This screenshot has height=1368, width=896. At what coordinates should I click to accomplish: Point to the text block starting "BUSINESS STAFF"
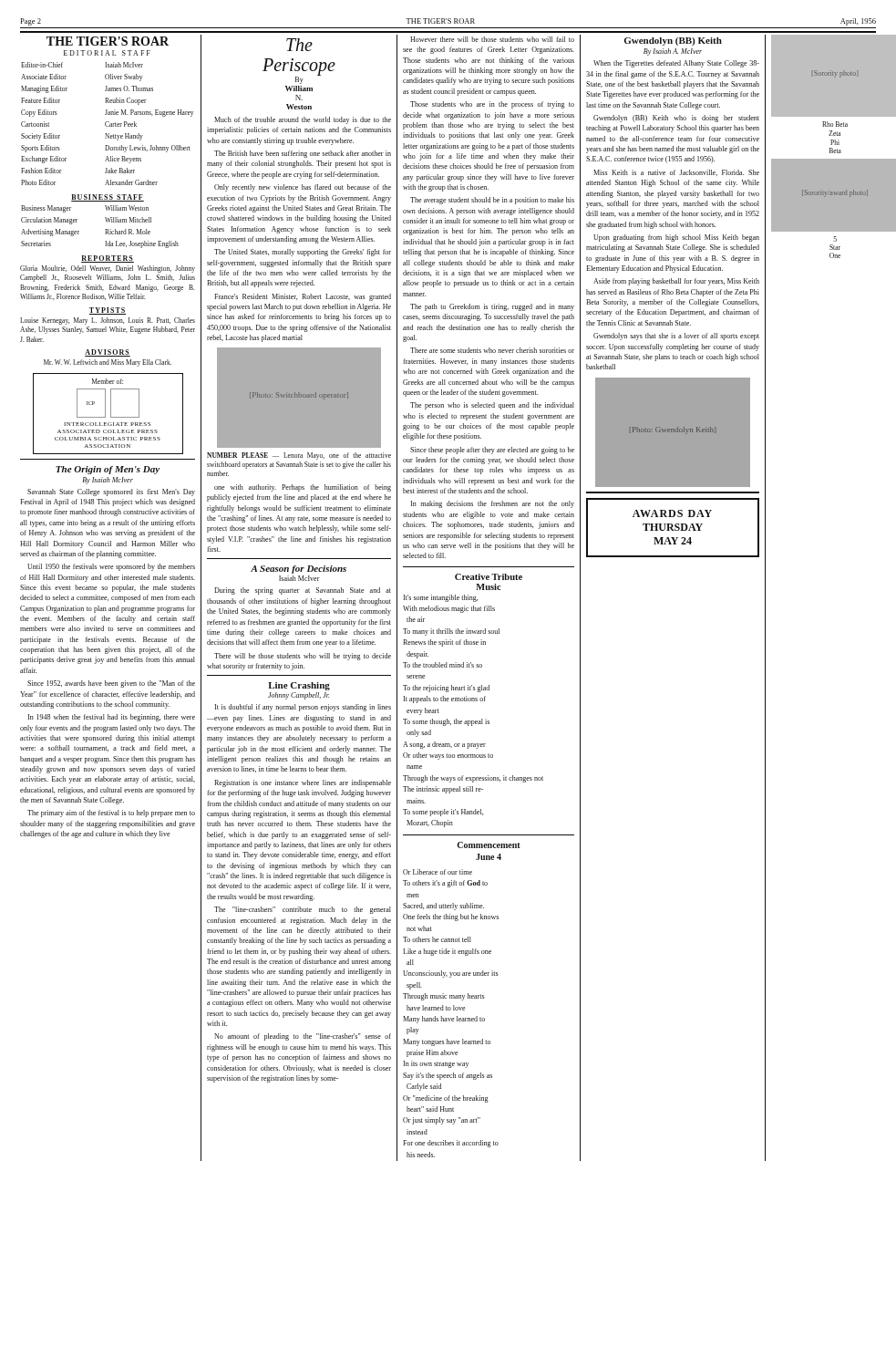click(x=108, y=197)
